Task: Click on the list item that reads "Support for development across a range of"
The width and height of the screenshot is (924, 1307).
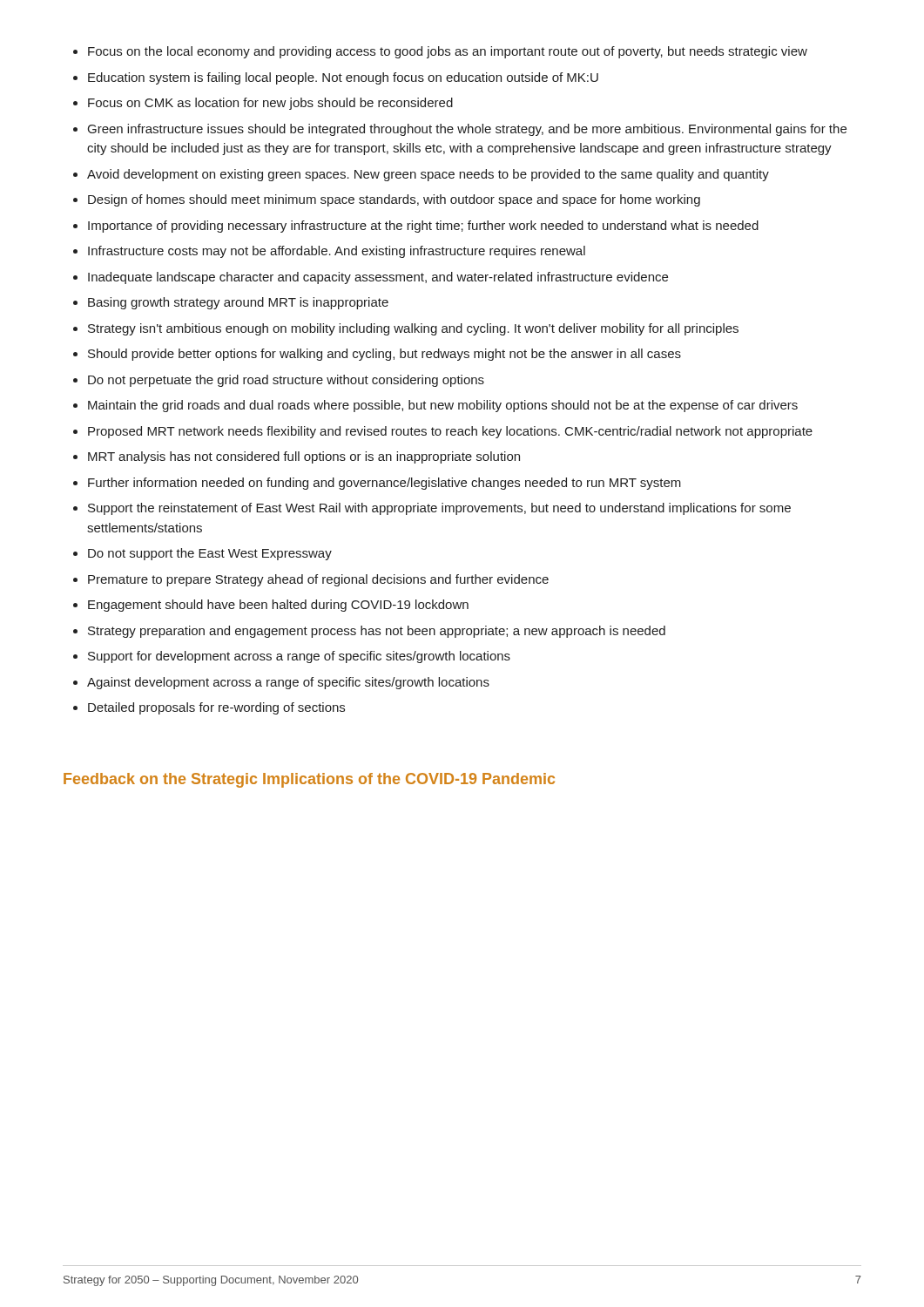Action: click(x=299, y=656)
